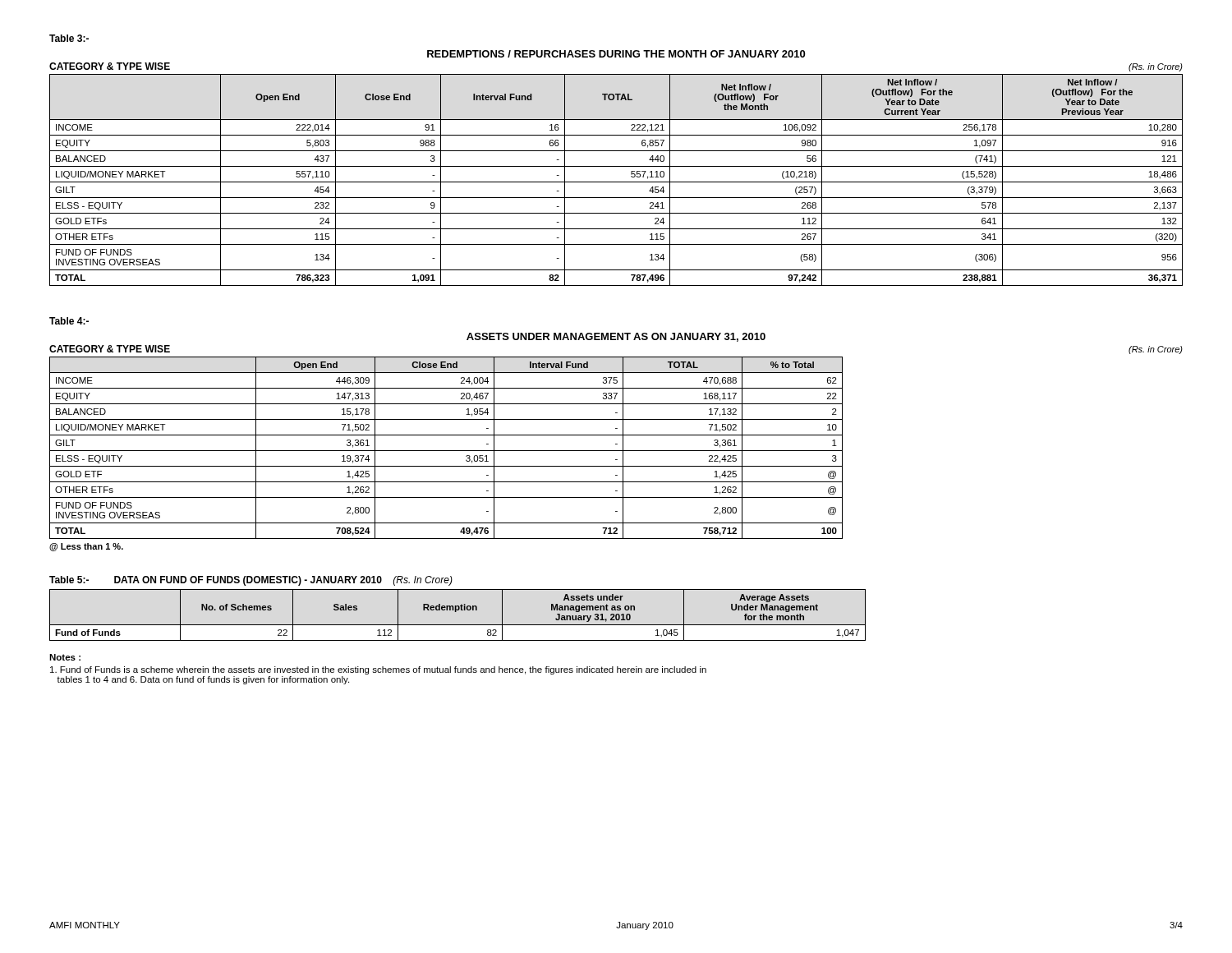Screen dimensions: 953x1232
Task: Click on the text starting "Table 5:-"
Action: [x=69, y=580]
